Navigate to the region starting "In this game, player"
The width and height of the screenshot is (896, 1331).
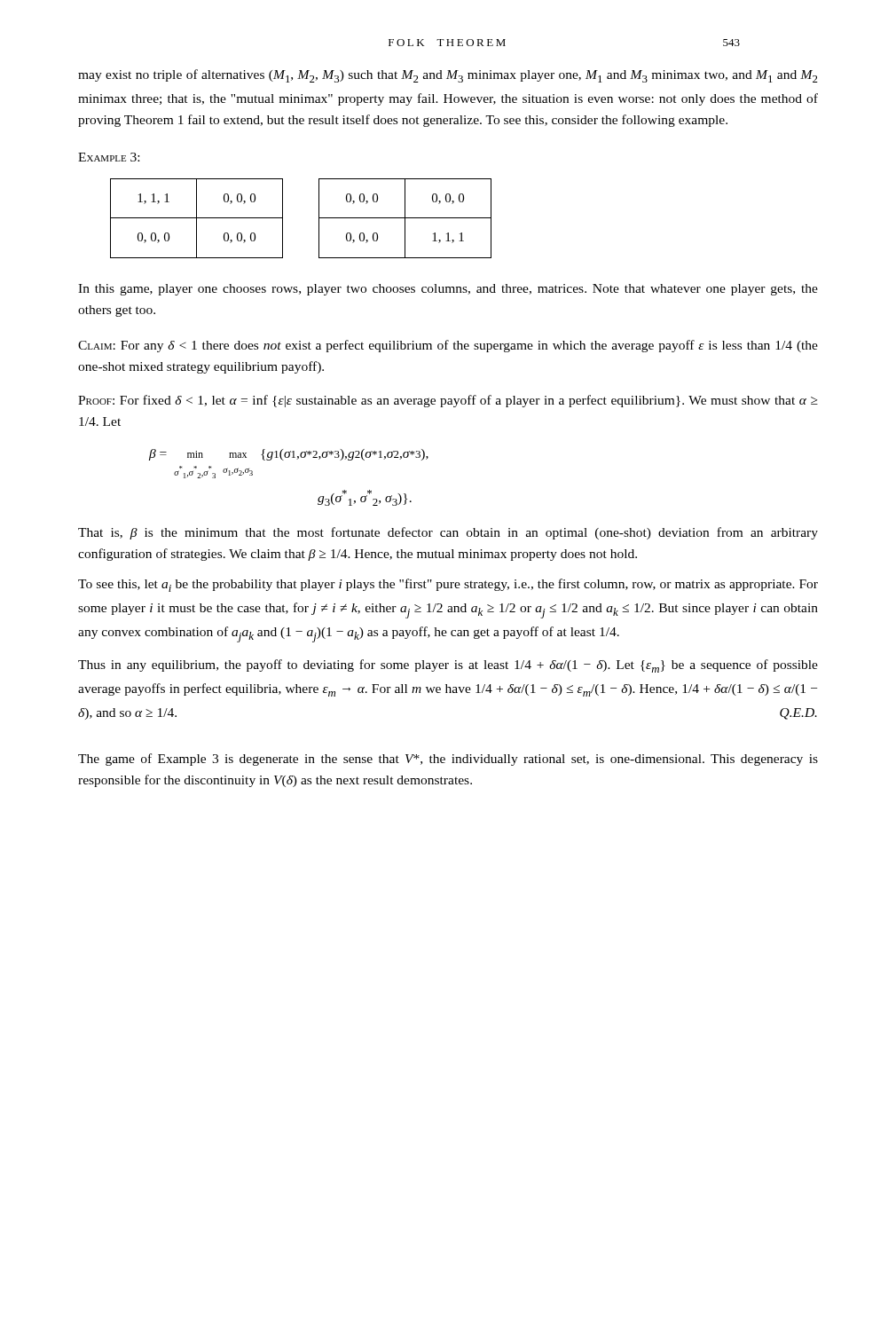[448, 298]
